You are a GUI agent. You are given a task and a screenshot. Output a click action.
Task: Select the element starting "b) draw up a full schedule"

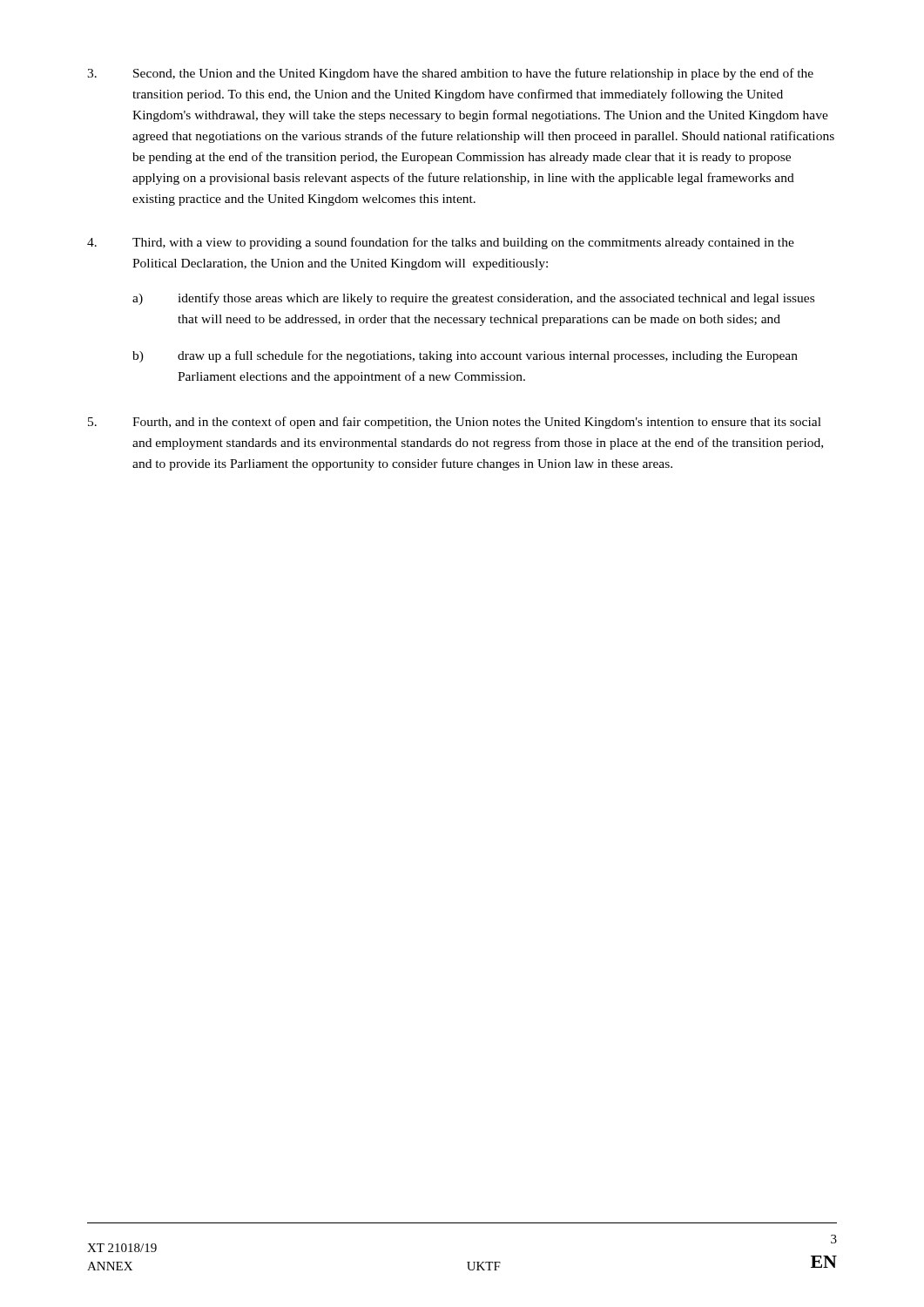pyautogui.click(x=485, y=366)
